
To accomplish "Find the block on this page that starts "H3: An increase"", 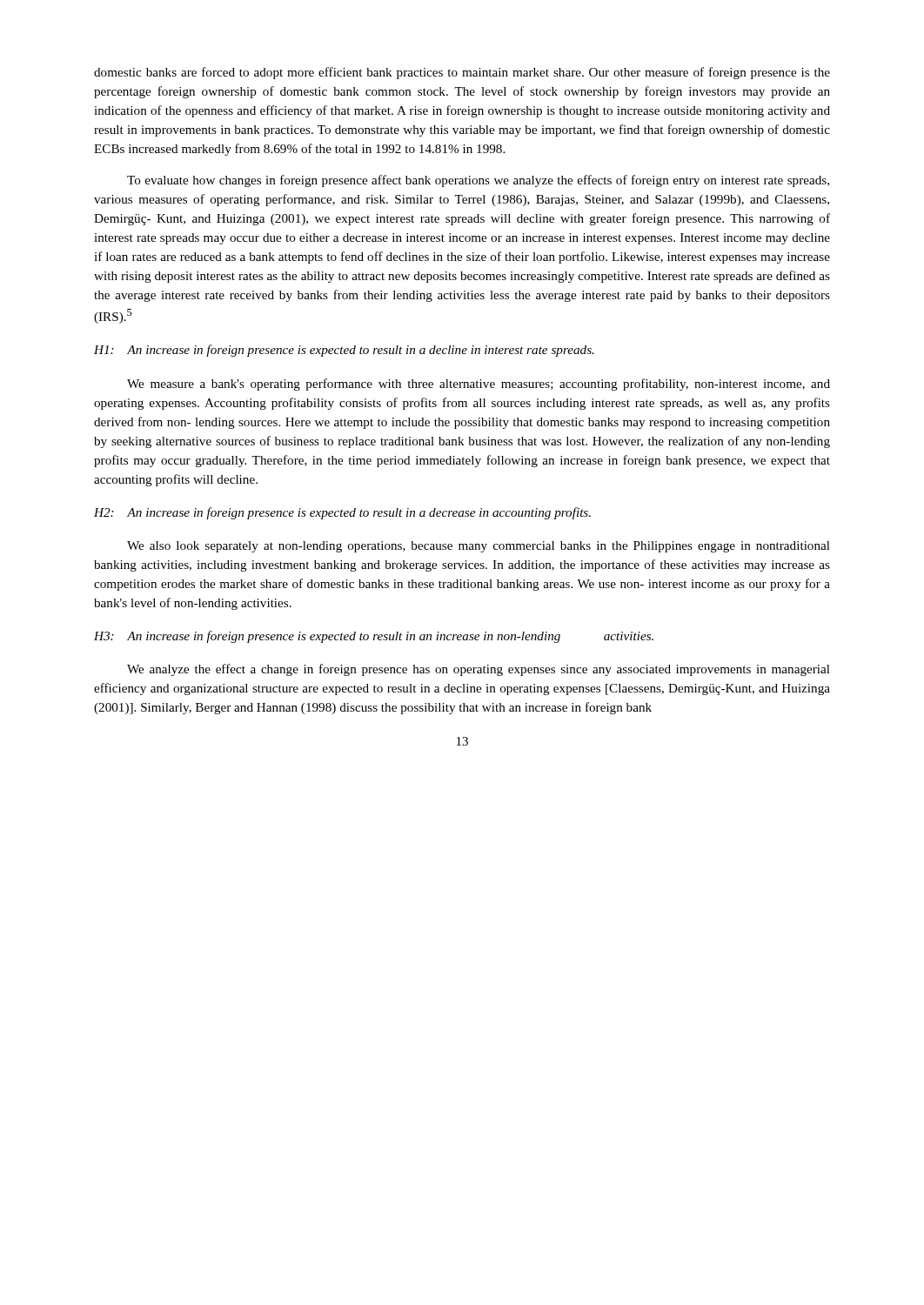I will [374, 635].
